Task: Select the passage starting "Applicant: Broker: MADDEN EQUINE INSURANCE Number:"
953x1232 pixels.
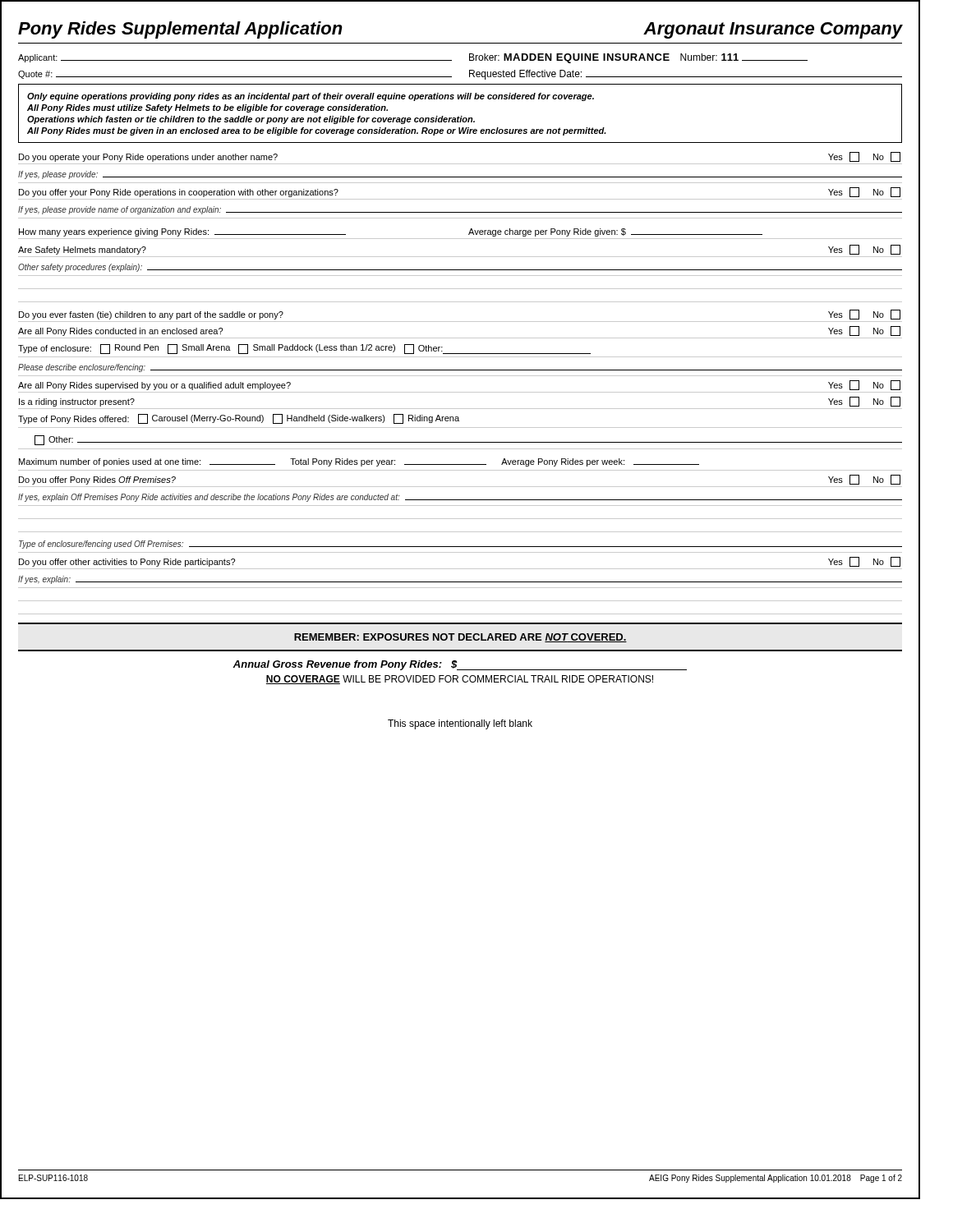Action: point(460,56)
